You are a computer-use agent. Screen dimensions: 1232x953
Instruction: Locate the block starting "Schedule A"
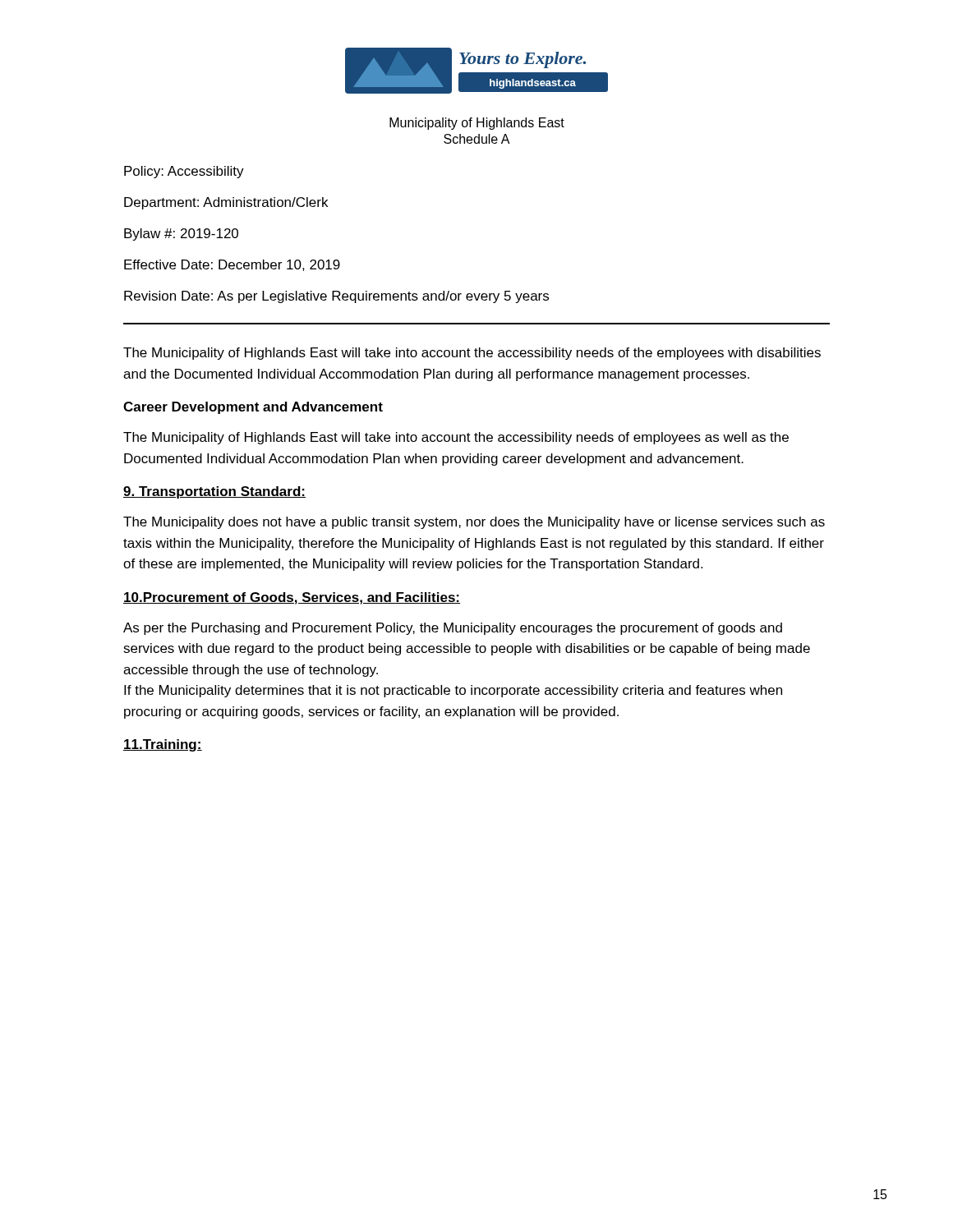click(476, 139)
